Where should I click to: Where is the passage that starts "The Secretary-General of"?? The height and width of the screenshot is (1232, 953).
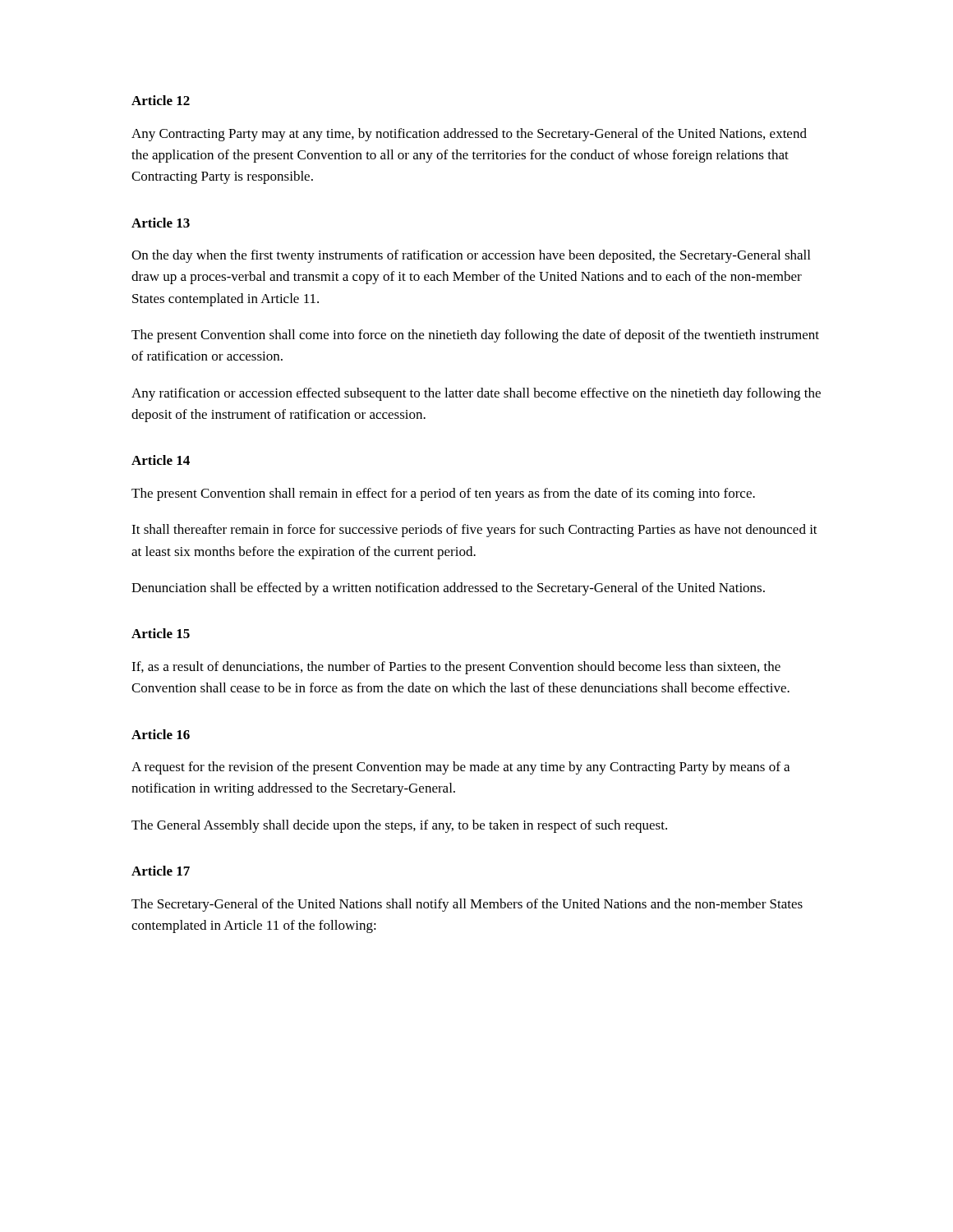[467, 914]
